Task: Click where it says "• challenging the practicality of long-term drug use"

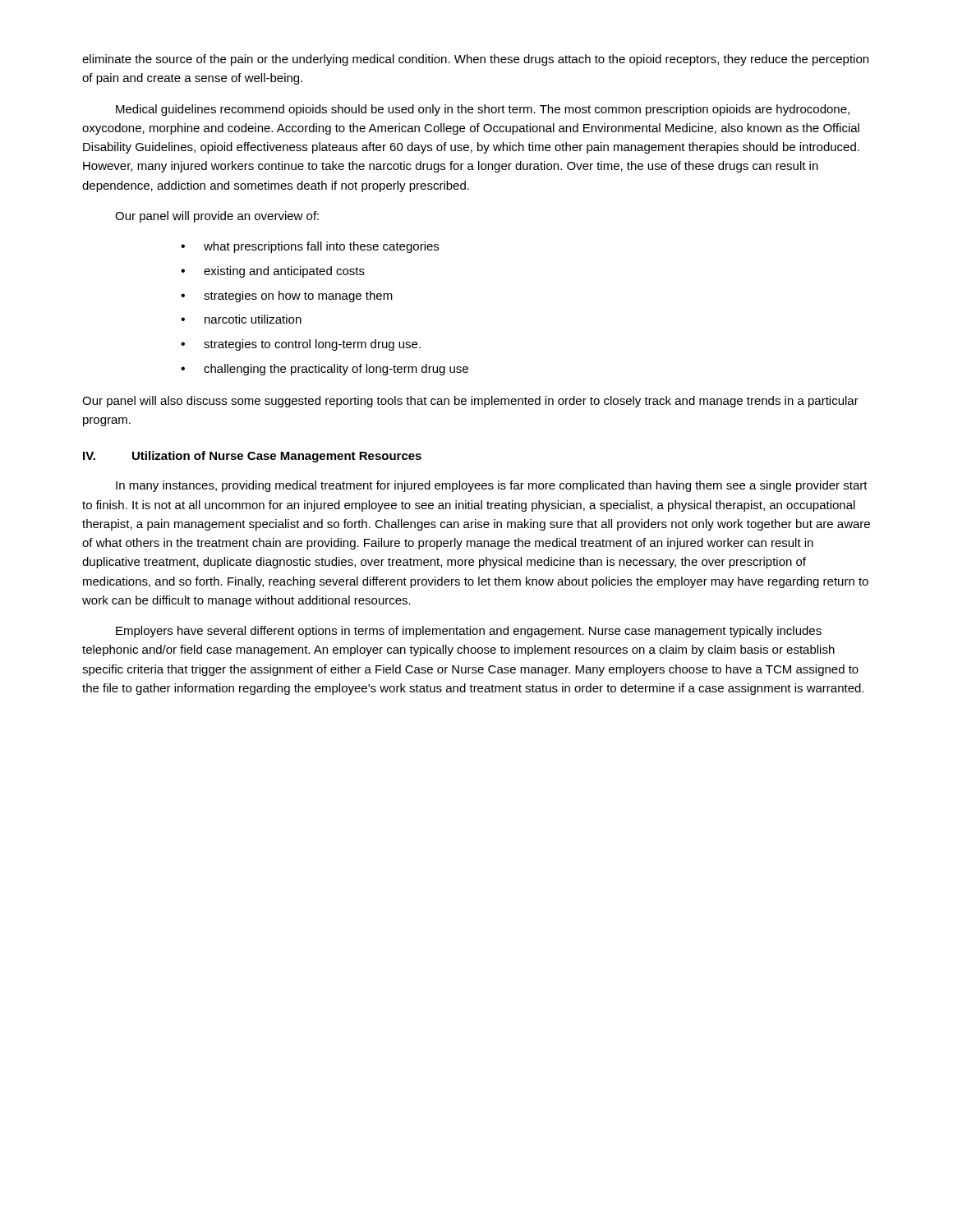Action: tap(325, 369)
